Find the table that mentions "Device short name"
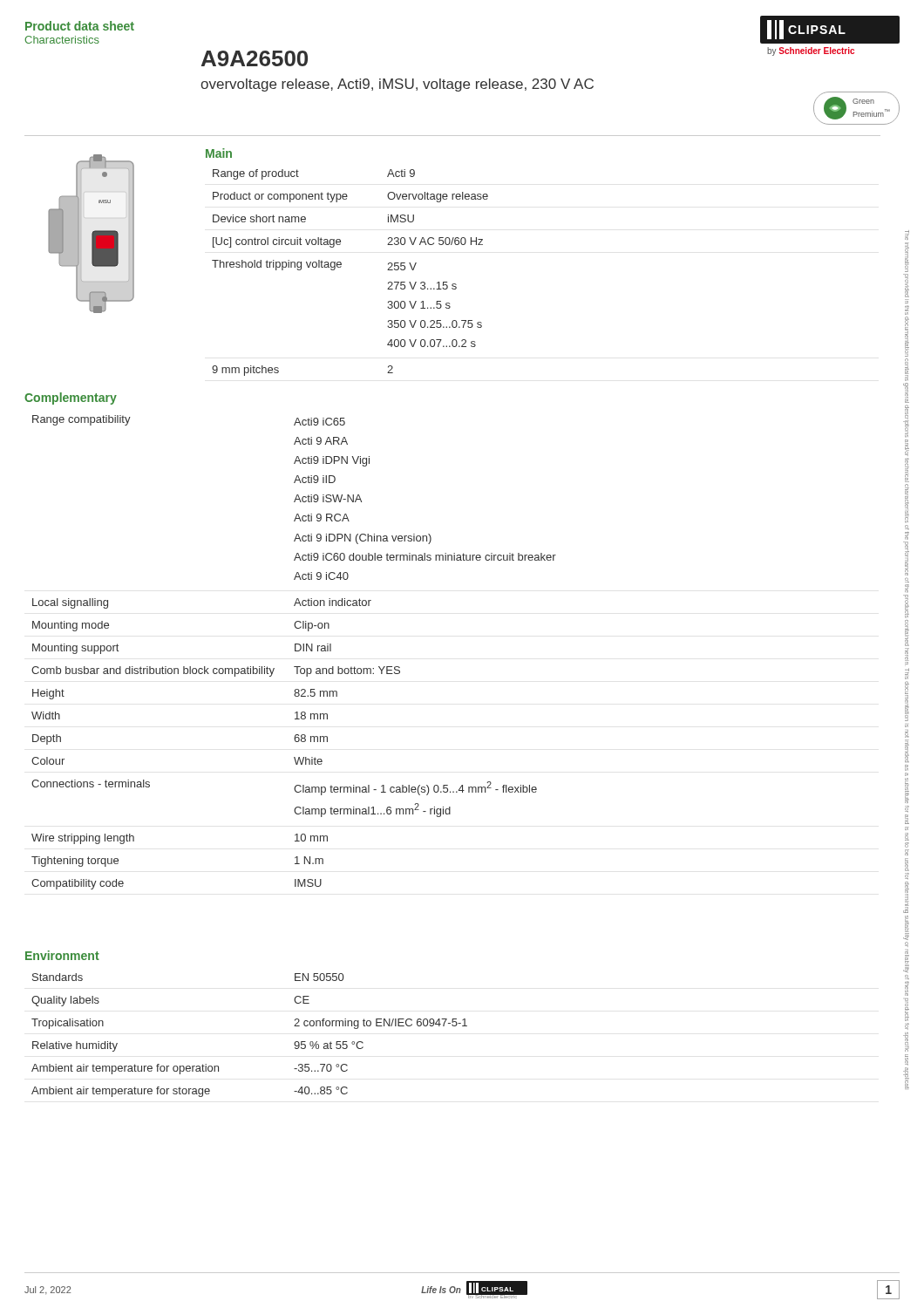This screenshot has width=924, height=1308. [x=542, y=272]
